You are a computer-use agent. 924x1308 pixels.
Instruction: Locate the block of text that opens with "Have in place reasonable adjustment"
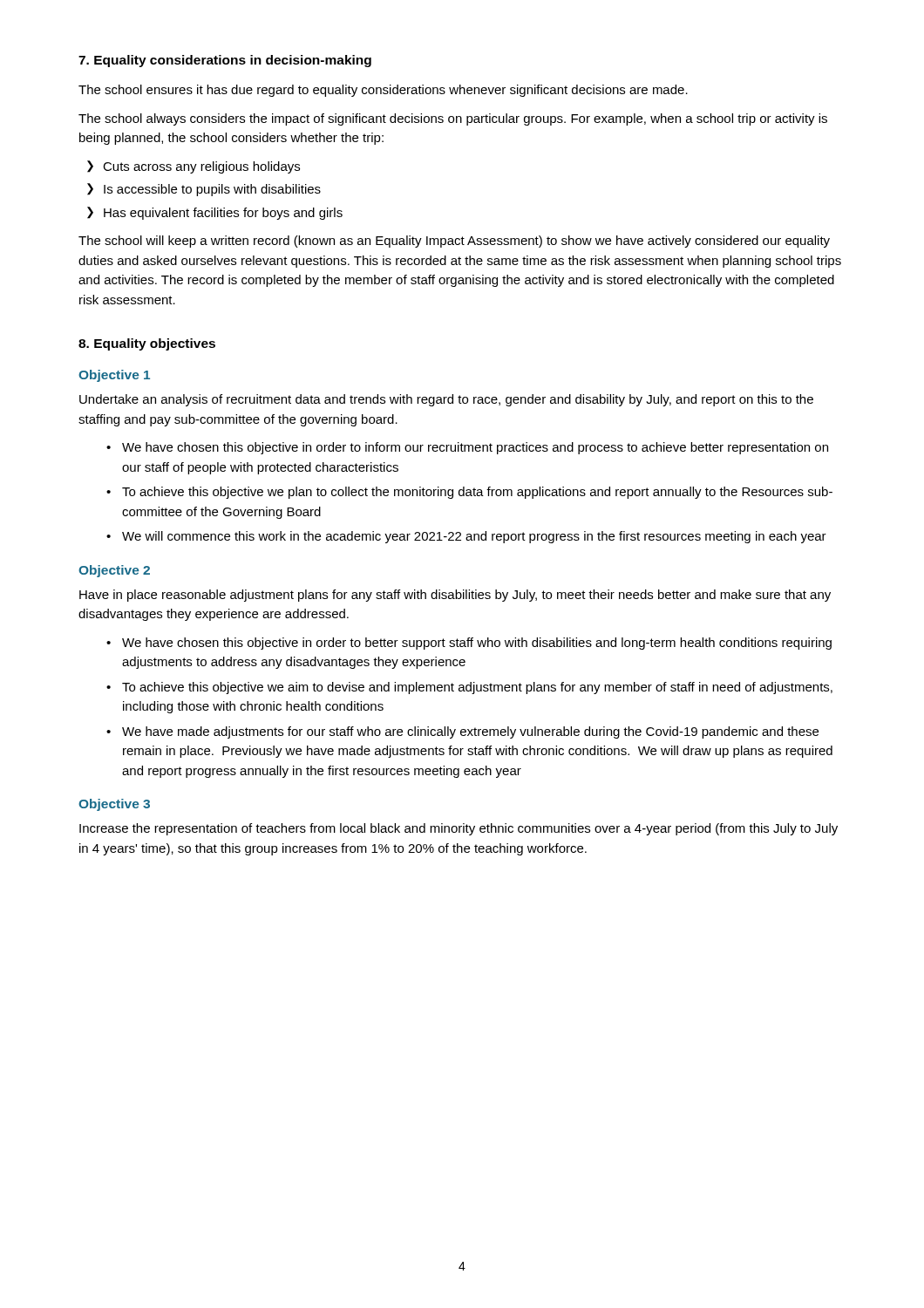[455, 604]
